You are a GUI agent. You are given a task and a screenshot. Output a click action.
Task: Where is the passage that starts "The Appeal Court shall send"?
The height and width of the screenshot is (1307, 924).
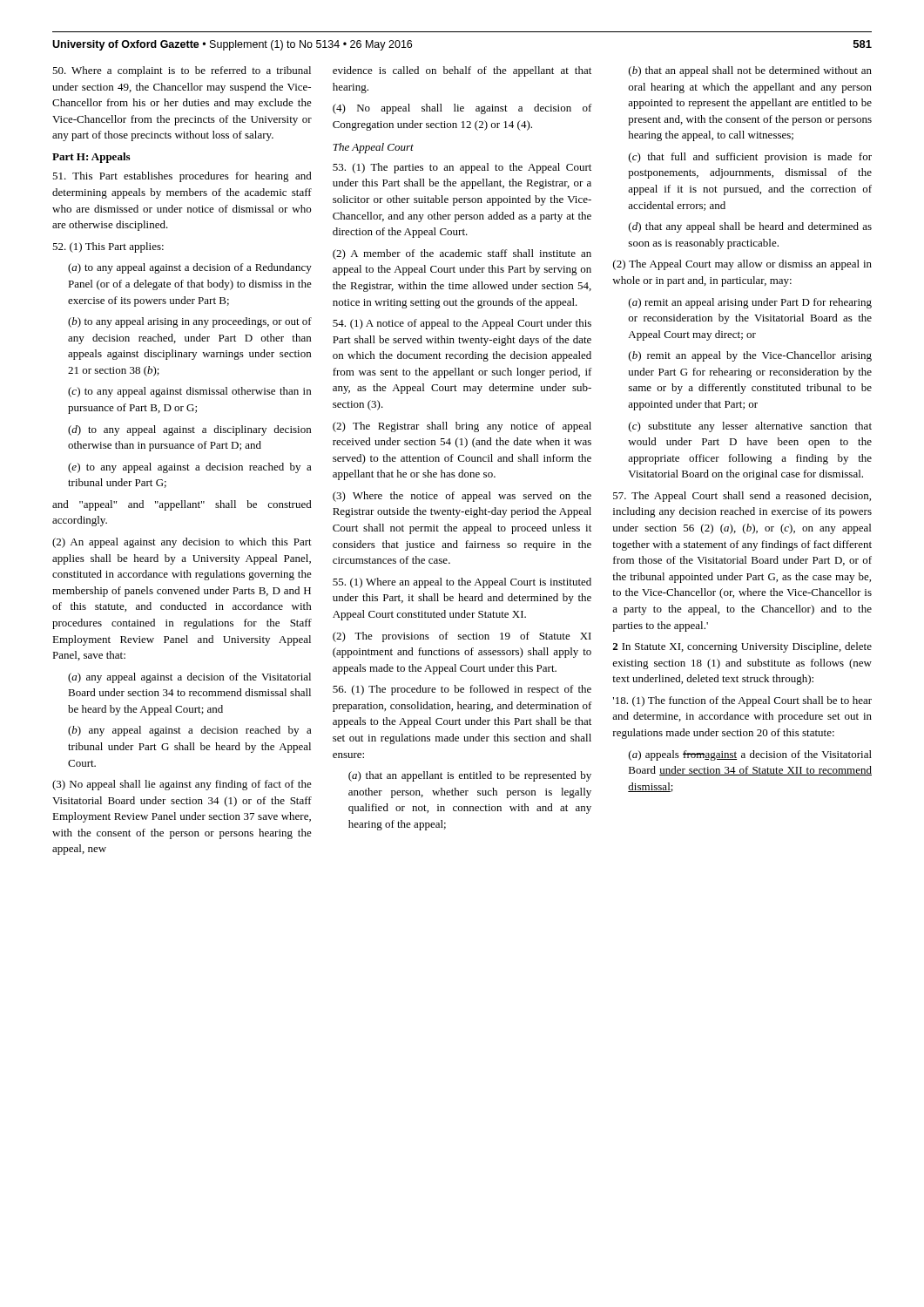[x=742, y=561]
